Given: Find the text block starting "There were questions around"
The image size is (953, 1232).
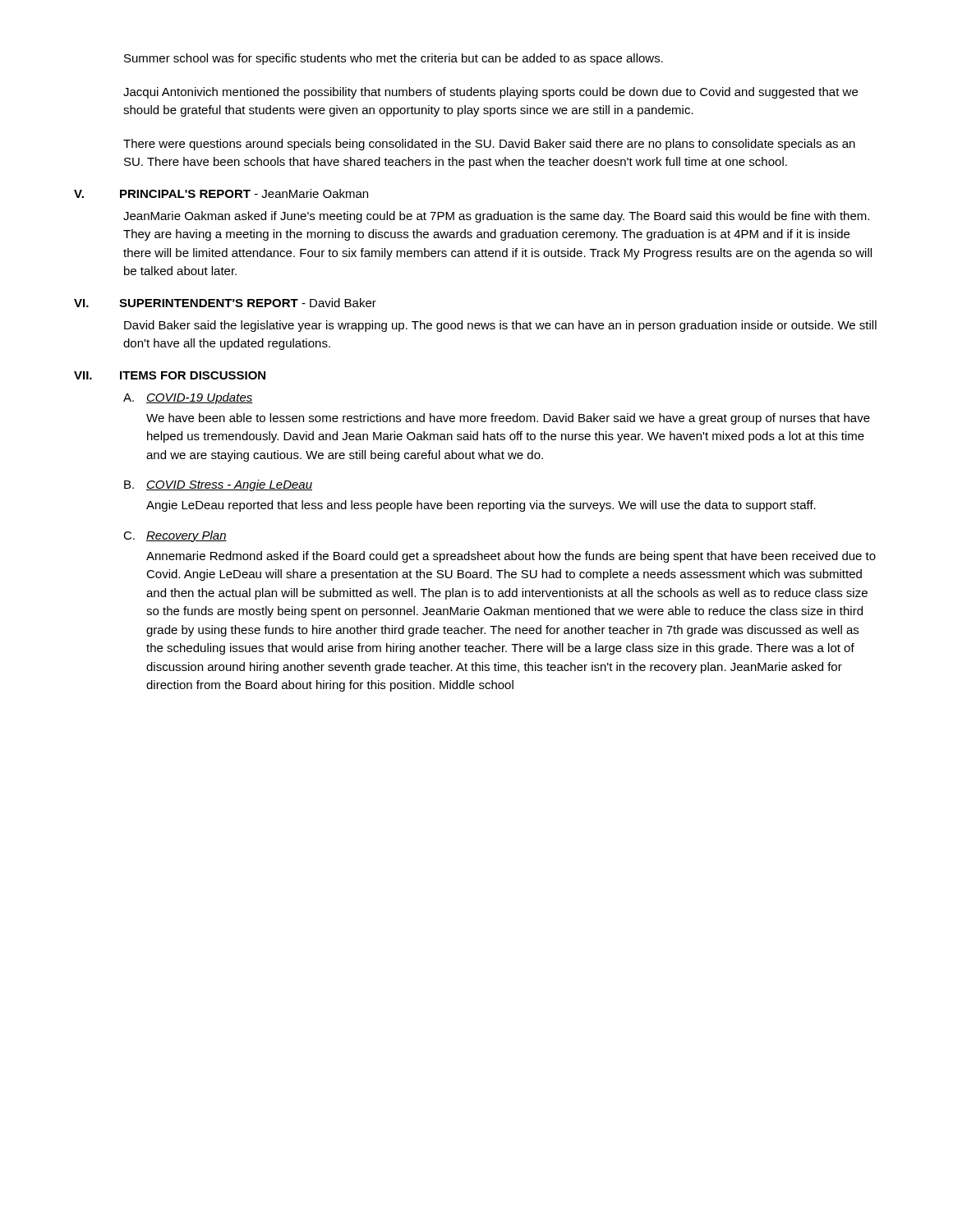Looking at the screenshot, I should pos(501,153).
